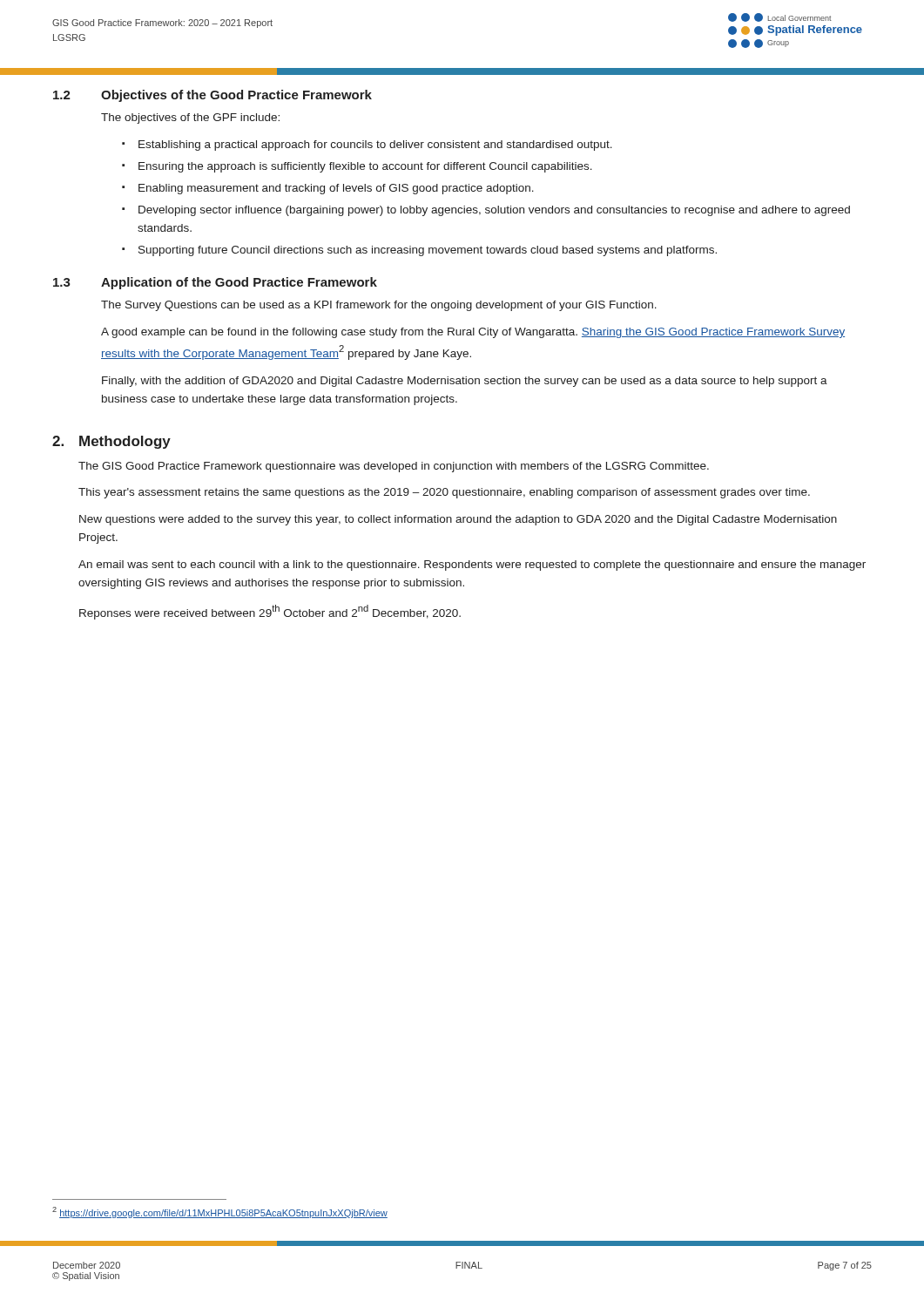The width and height of the screenshot is (924, 1307).
Task: Find the element starting "This year's assessment retains the same"
Action: click(444, 492)
